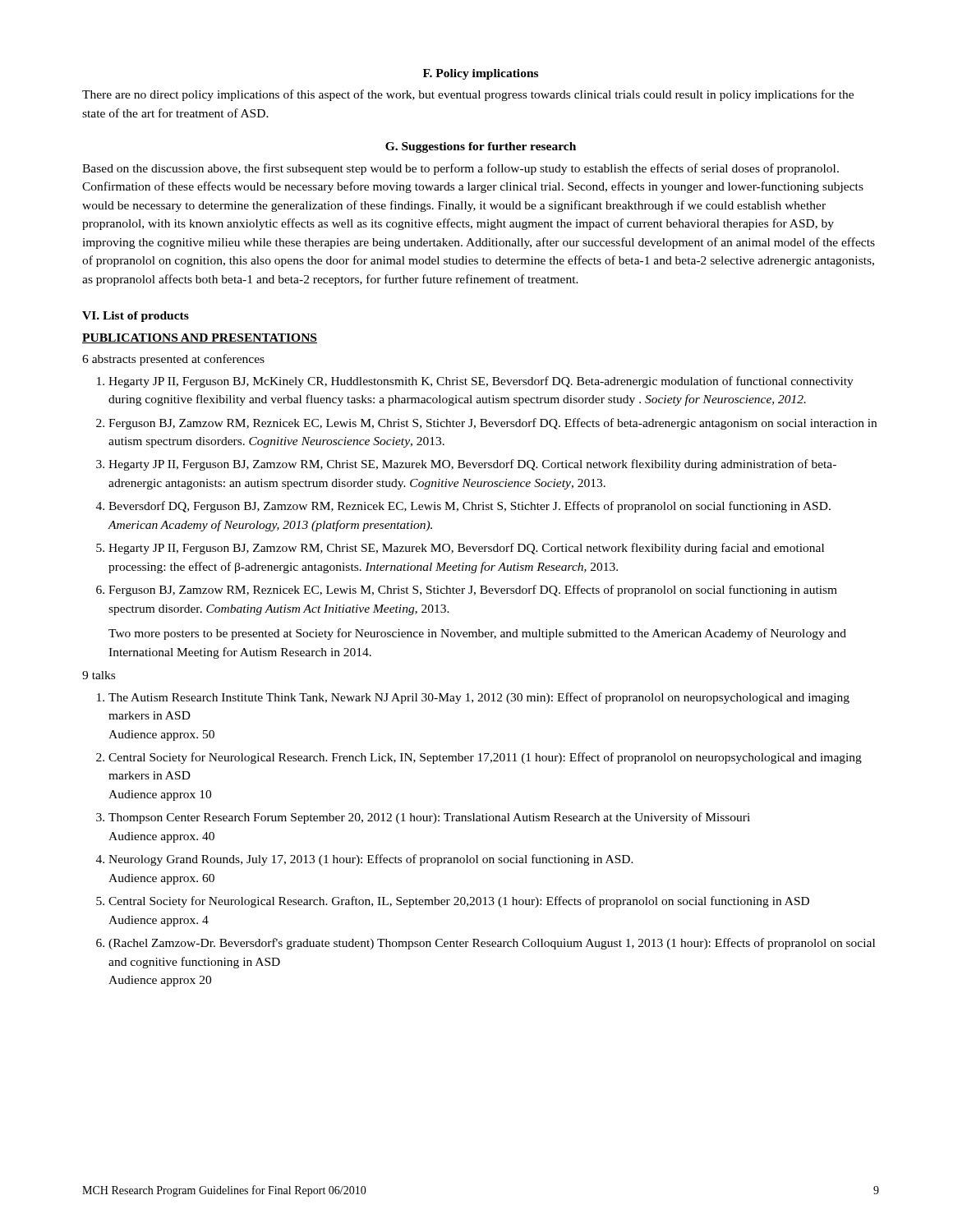Point to the block beginning "Beversdorf DQ, Ferguson BJ,"
Screen dimensions: 1232x953
pos(470,515)
